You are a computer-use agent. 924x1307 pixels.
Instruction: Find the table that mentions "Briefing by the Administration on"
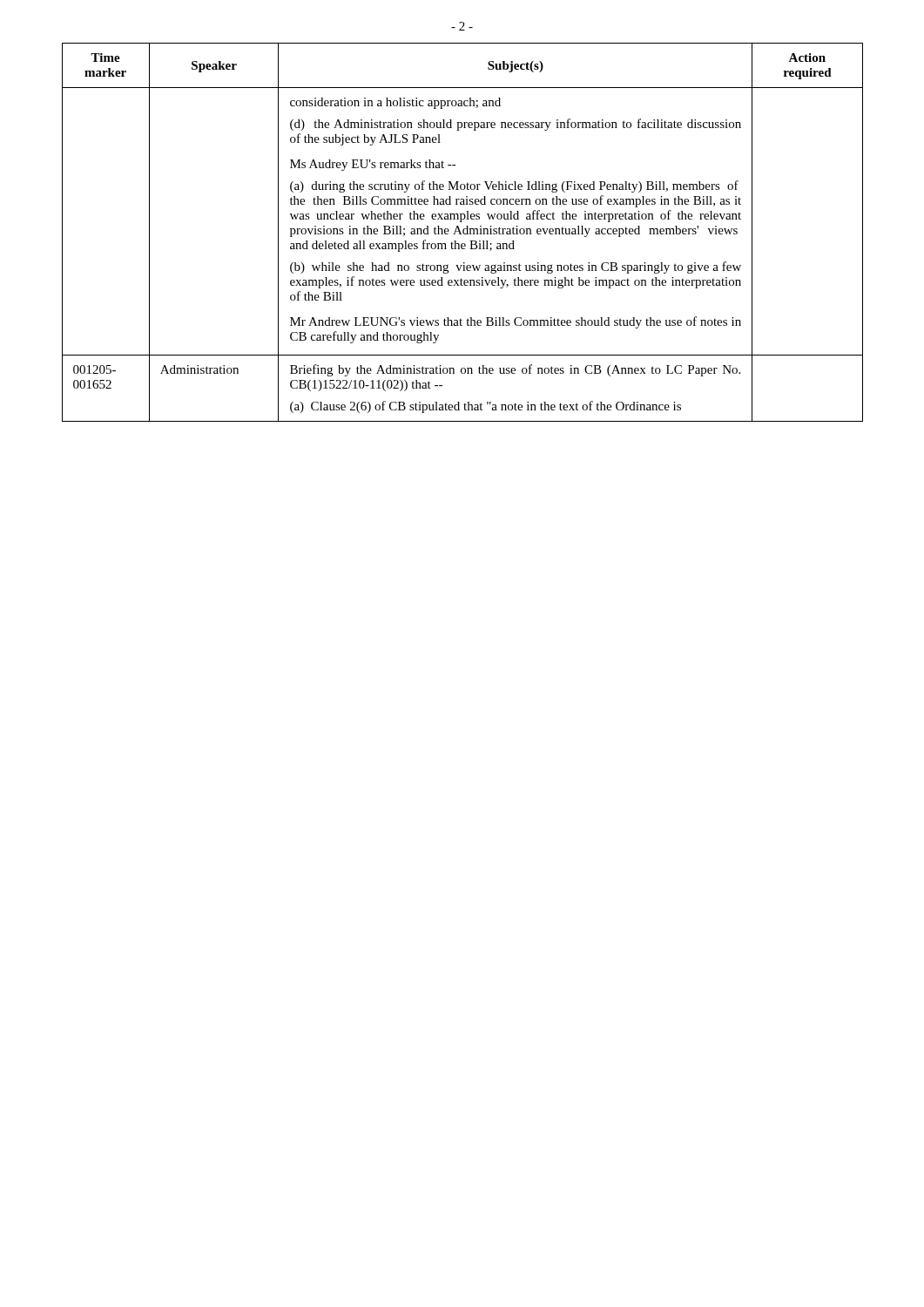point(462,232)
